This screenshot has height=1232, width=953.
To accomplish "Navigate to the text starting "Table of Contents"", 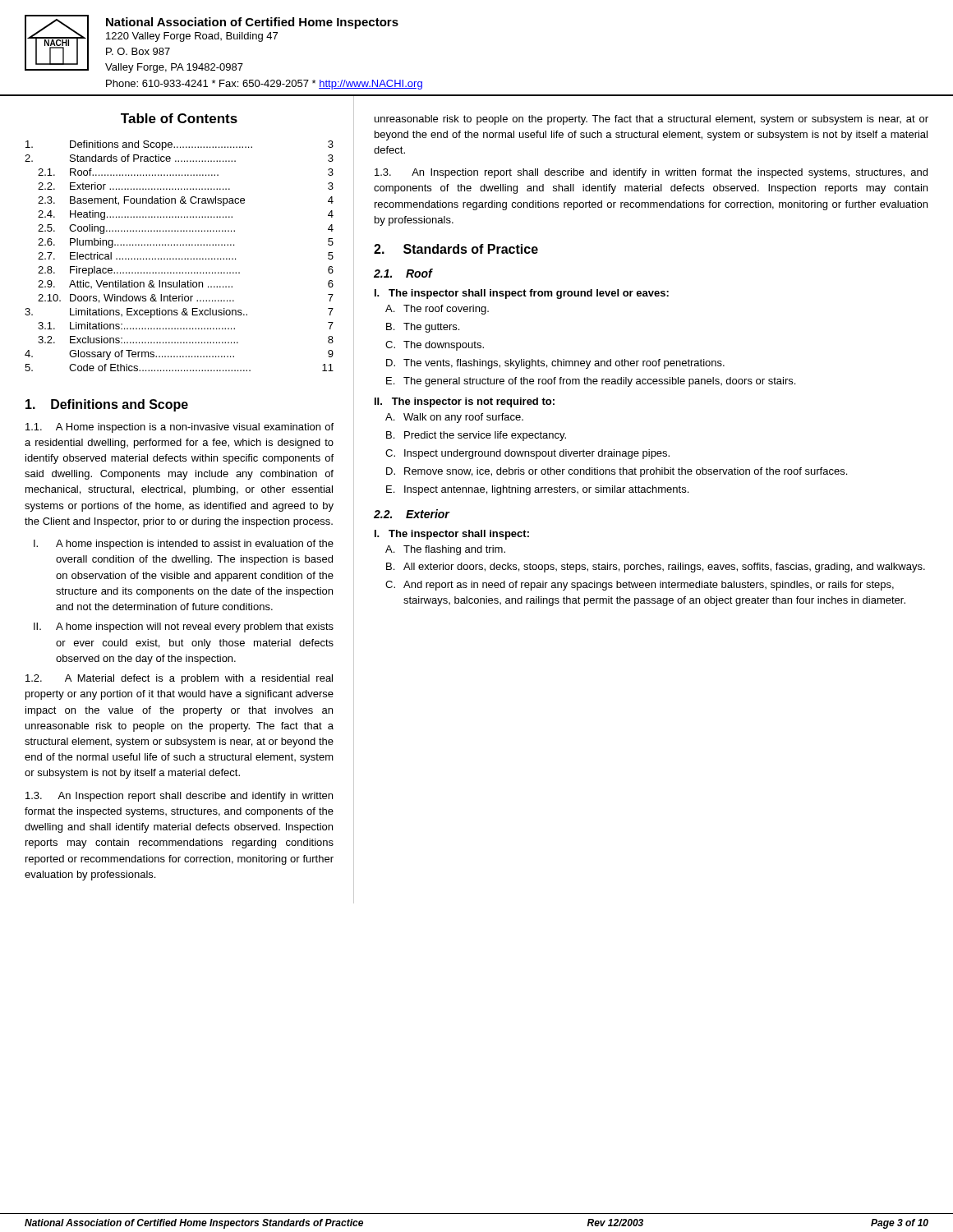I will [179, 119].
